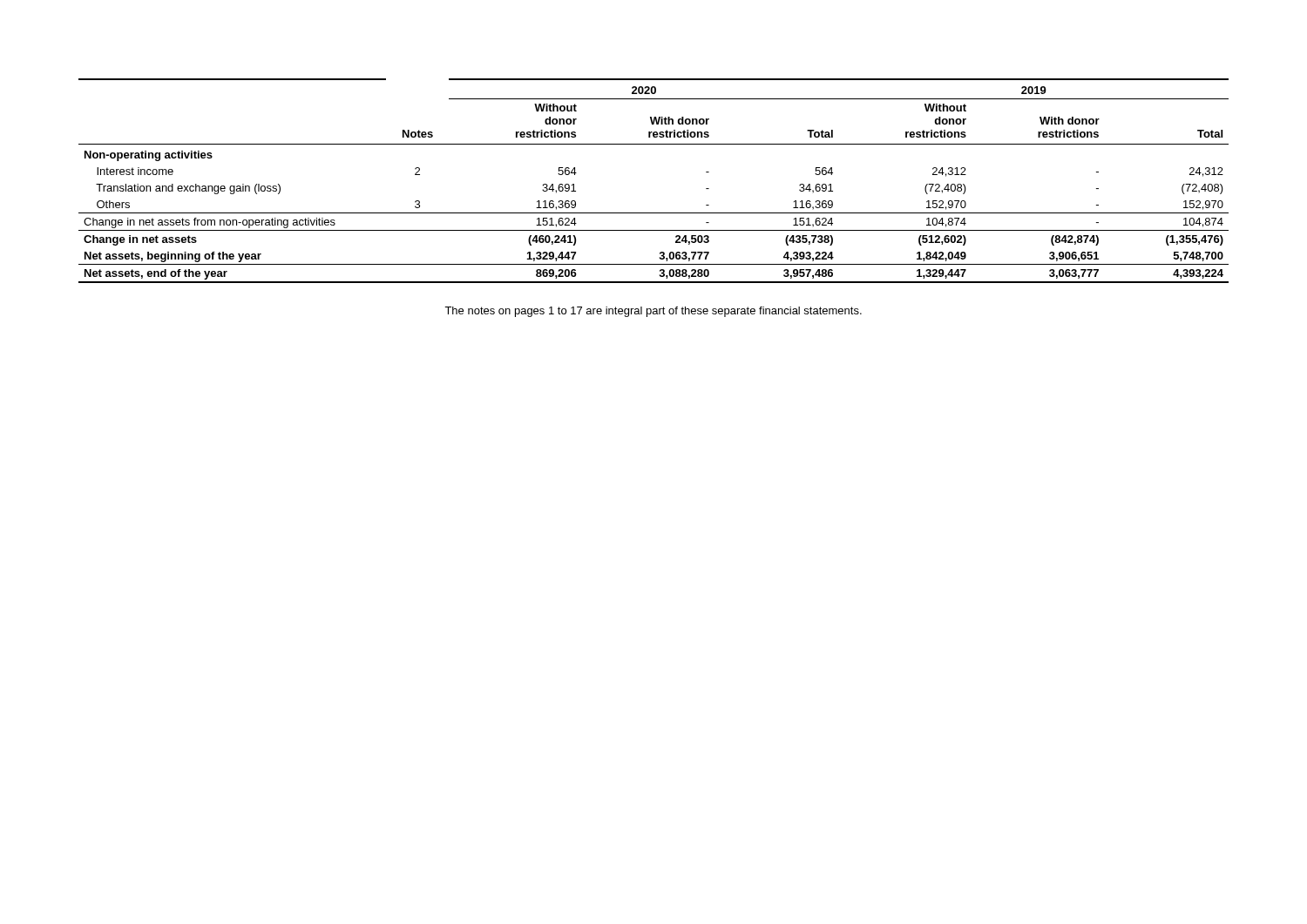
Task: Select a table
Action: (654, 181)
